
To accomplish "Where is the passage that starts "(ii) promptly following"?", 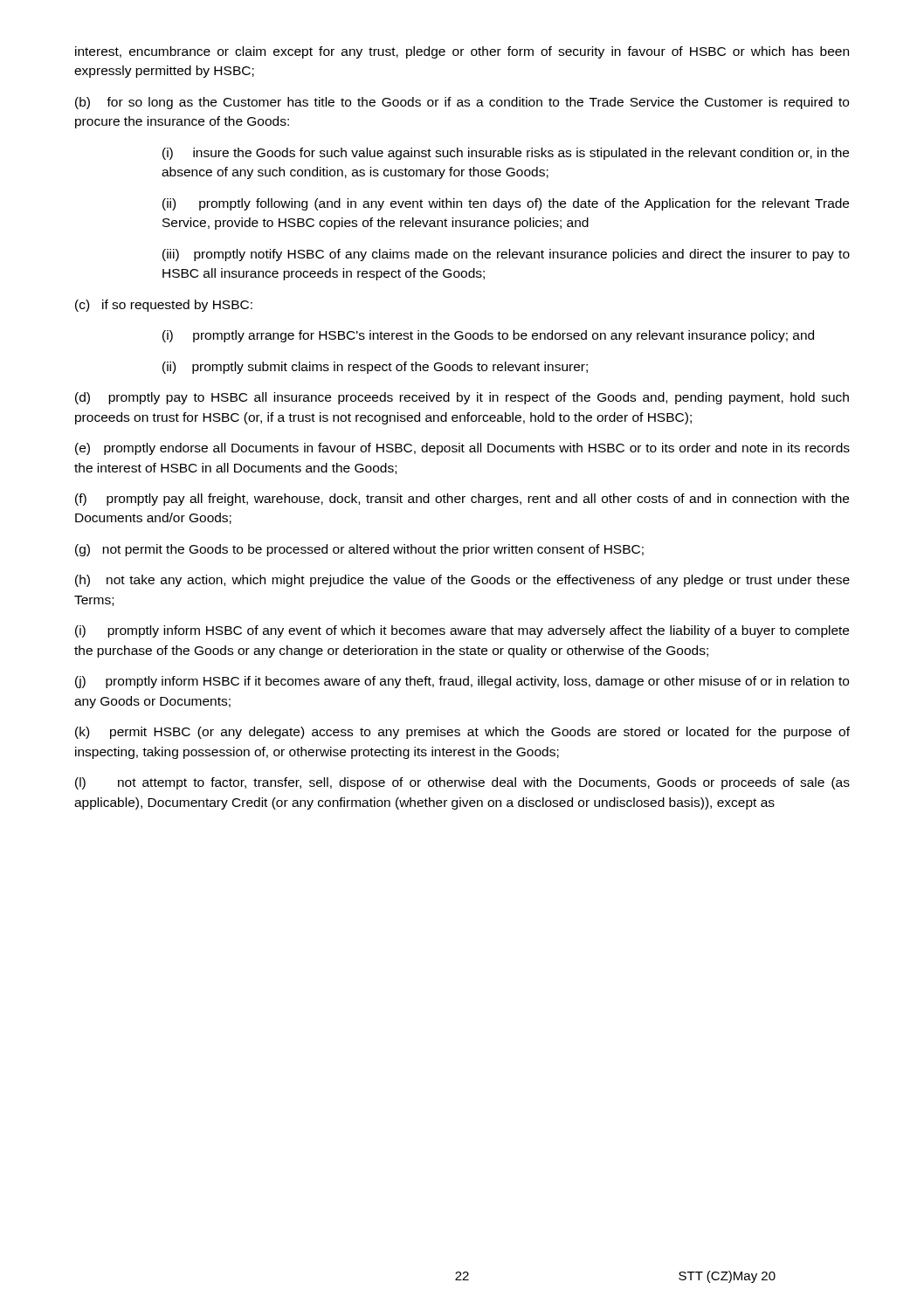I will click(506, 213).
